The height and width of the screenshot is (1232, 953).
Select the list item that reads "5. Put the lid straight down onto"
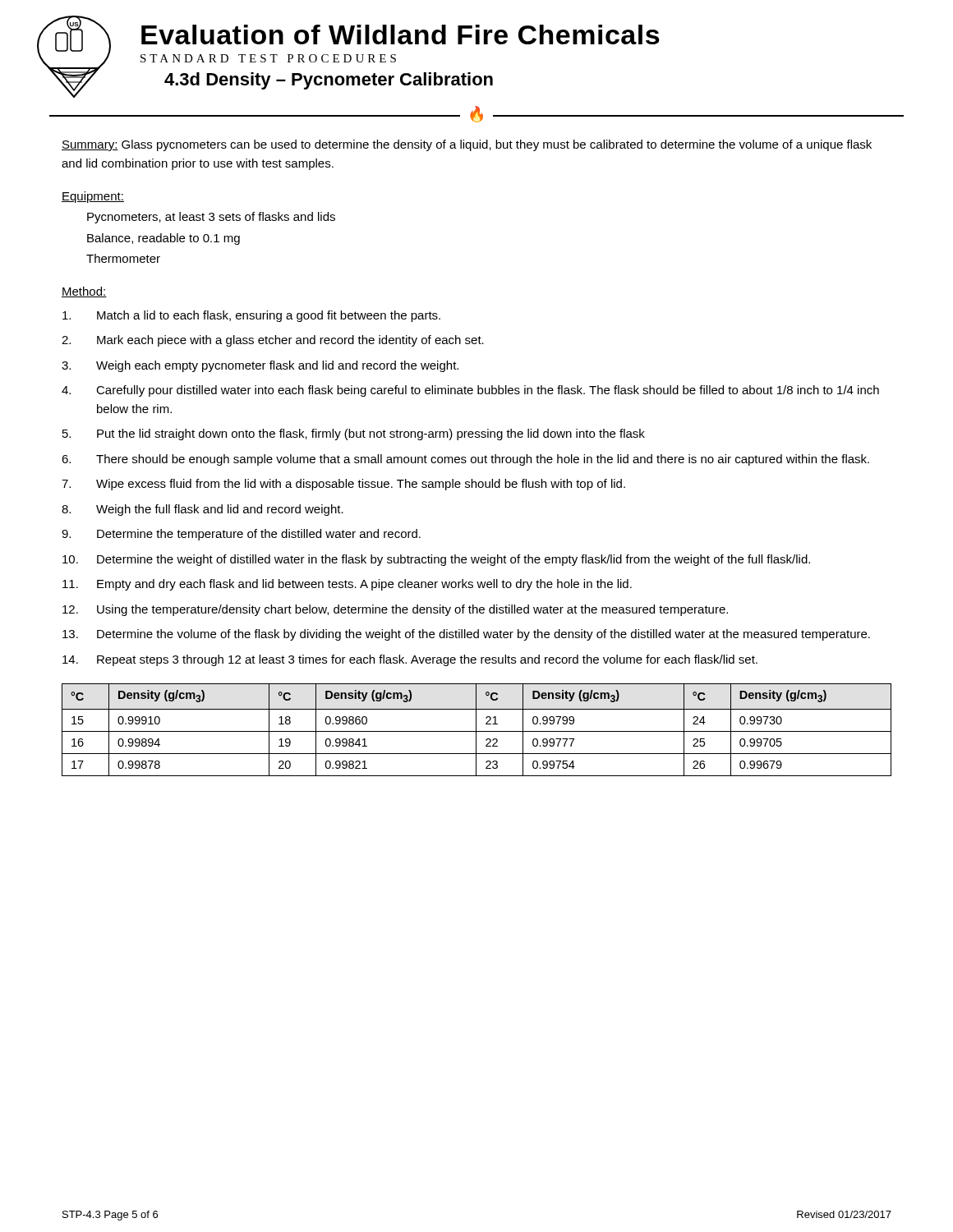476,434
